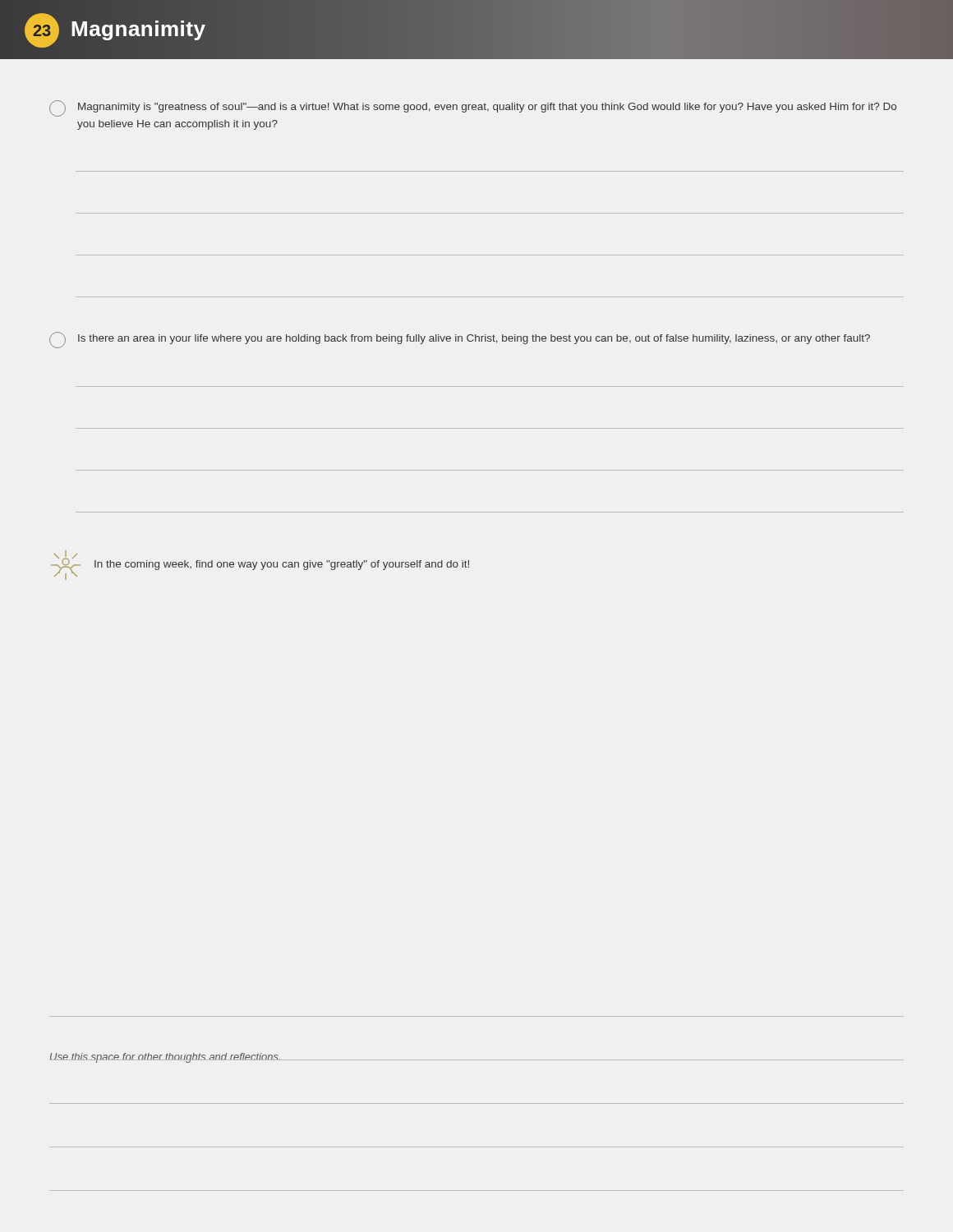Find the block on this page that starts "Use this space for other thoughts"
This screenshot has width=953, height=1232.
pyautogui.click(x=165, y=1057)
